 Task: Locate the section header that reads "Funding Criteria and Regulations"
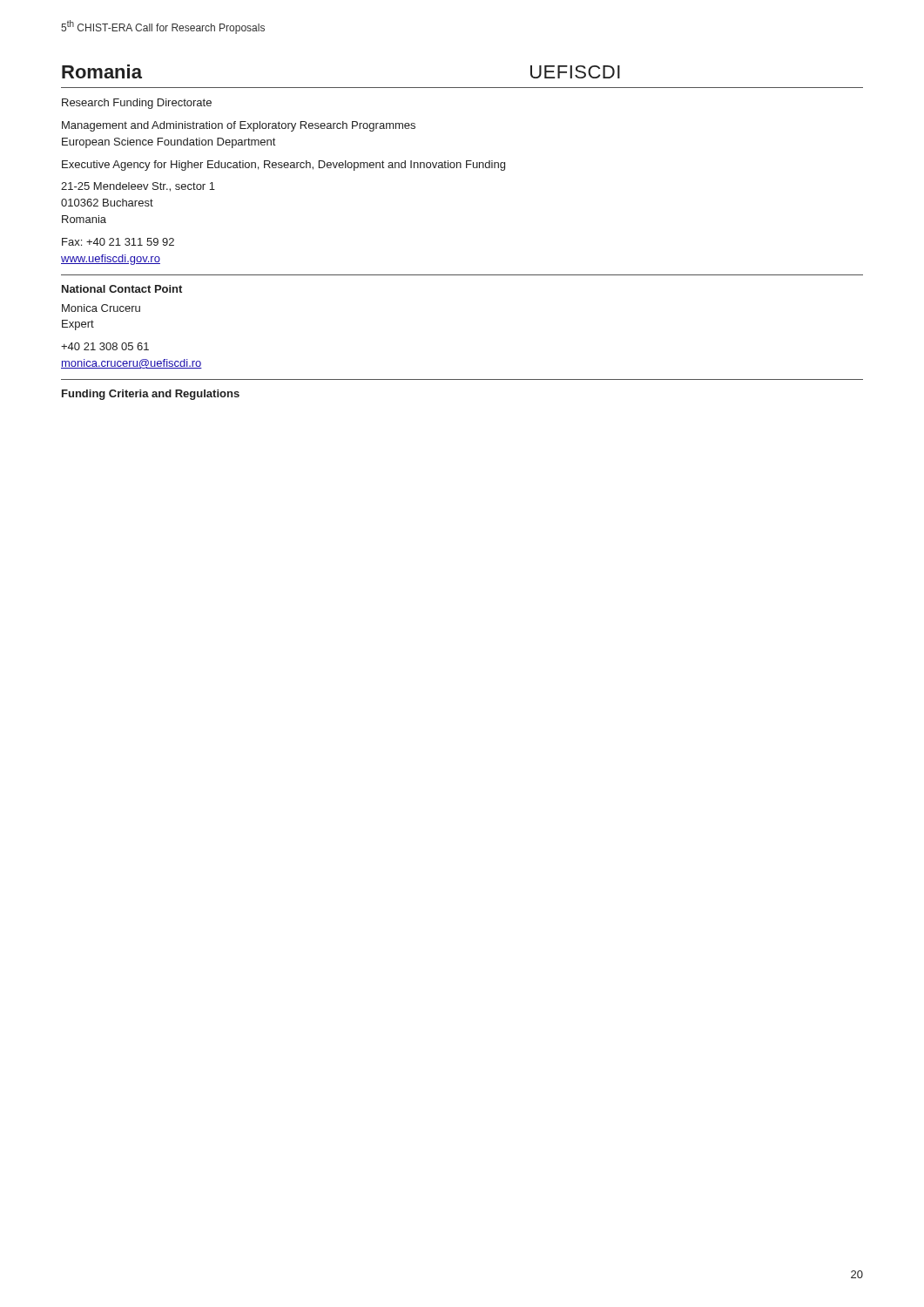point(150,393)
